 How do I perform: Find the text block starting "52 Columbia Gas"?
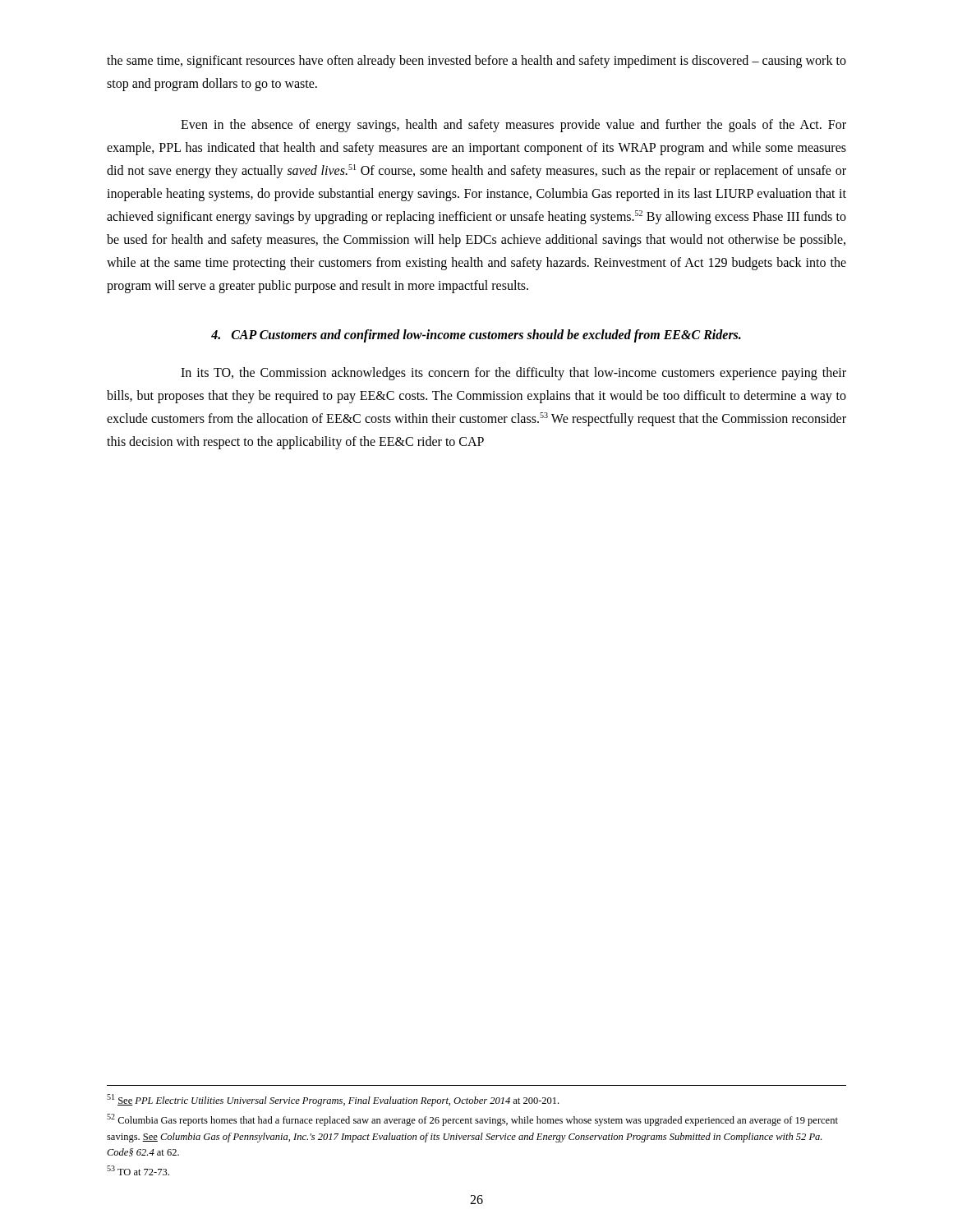point(476,1136)
